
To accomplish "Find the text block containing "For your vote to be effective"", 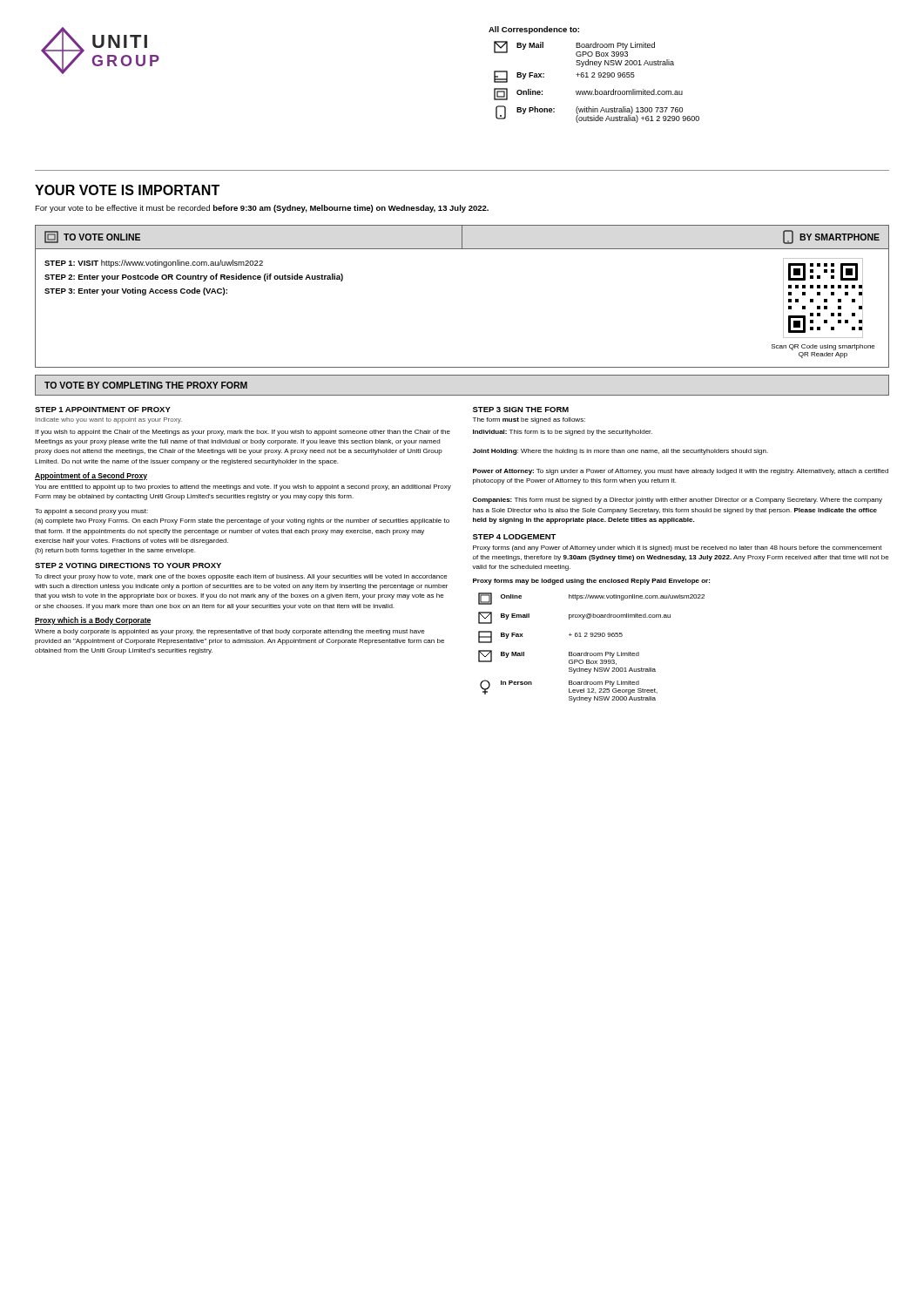I will [x=262, y=208].
